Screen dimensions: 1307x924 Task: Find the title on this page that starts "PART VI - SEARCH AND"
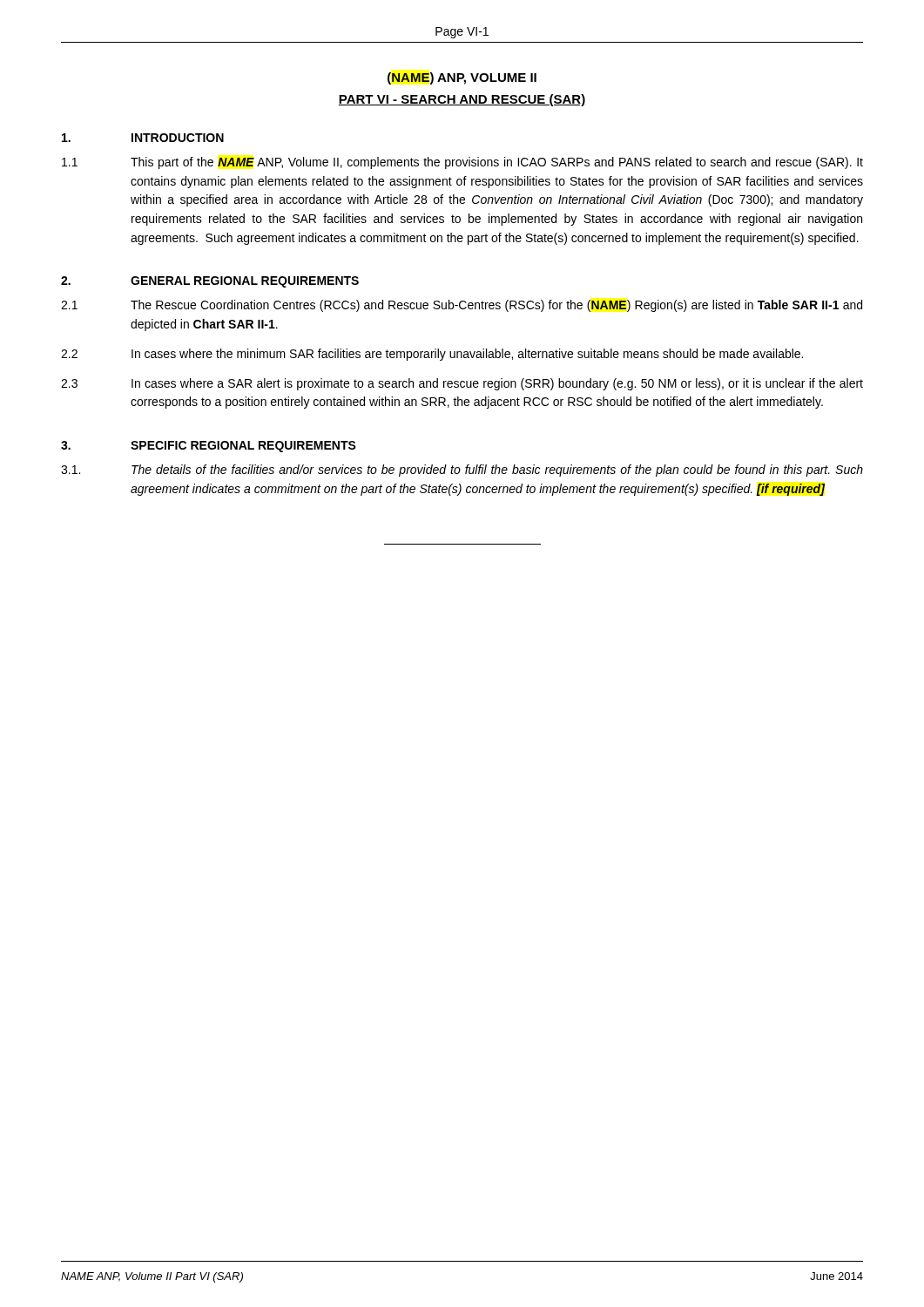[x=462, y=99]
